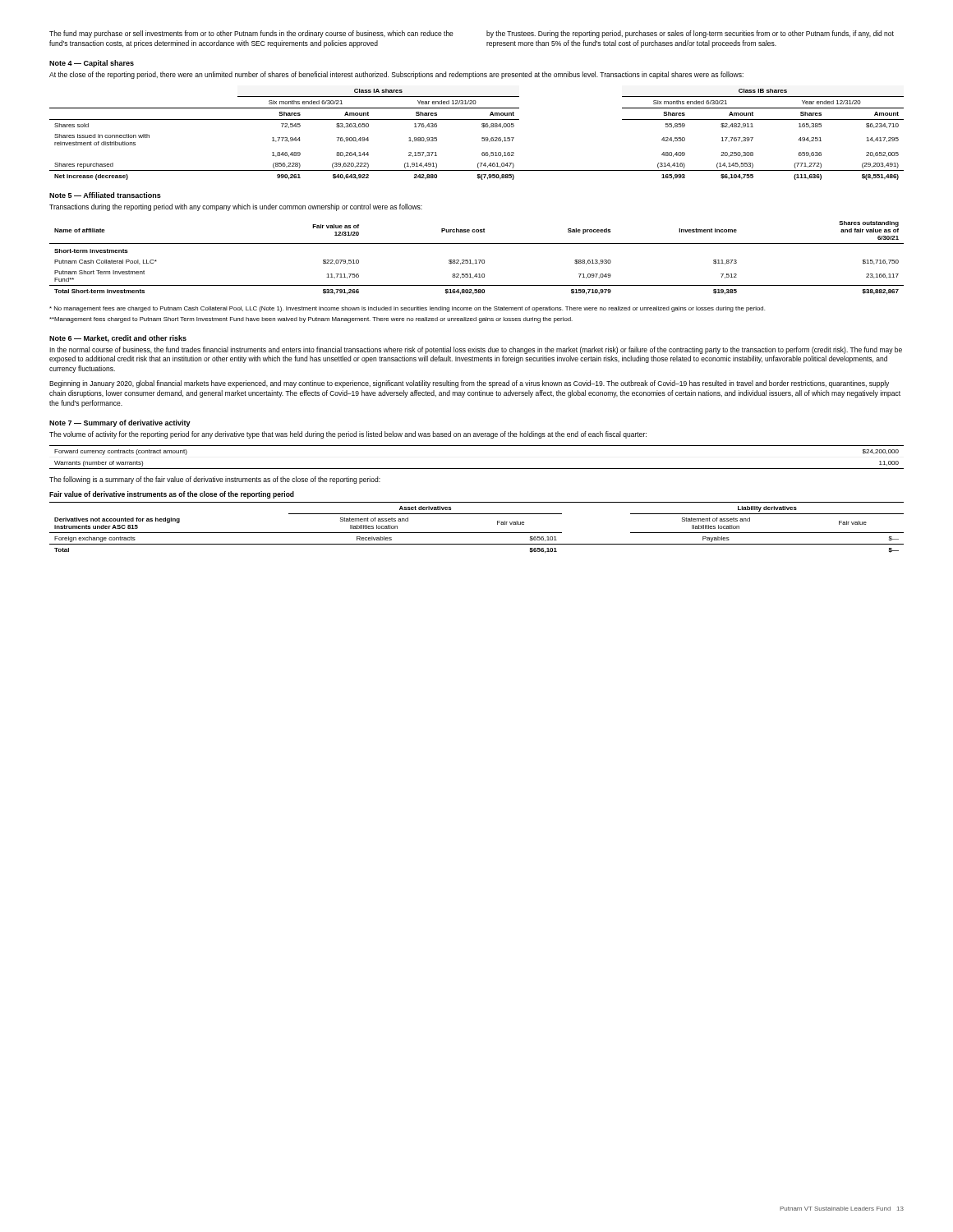Viewport: 953px width, 1232px height.
Task: Locate the text block with the text "Fair value of derivative instruments as of the"
Action: (172, 494)
